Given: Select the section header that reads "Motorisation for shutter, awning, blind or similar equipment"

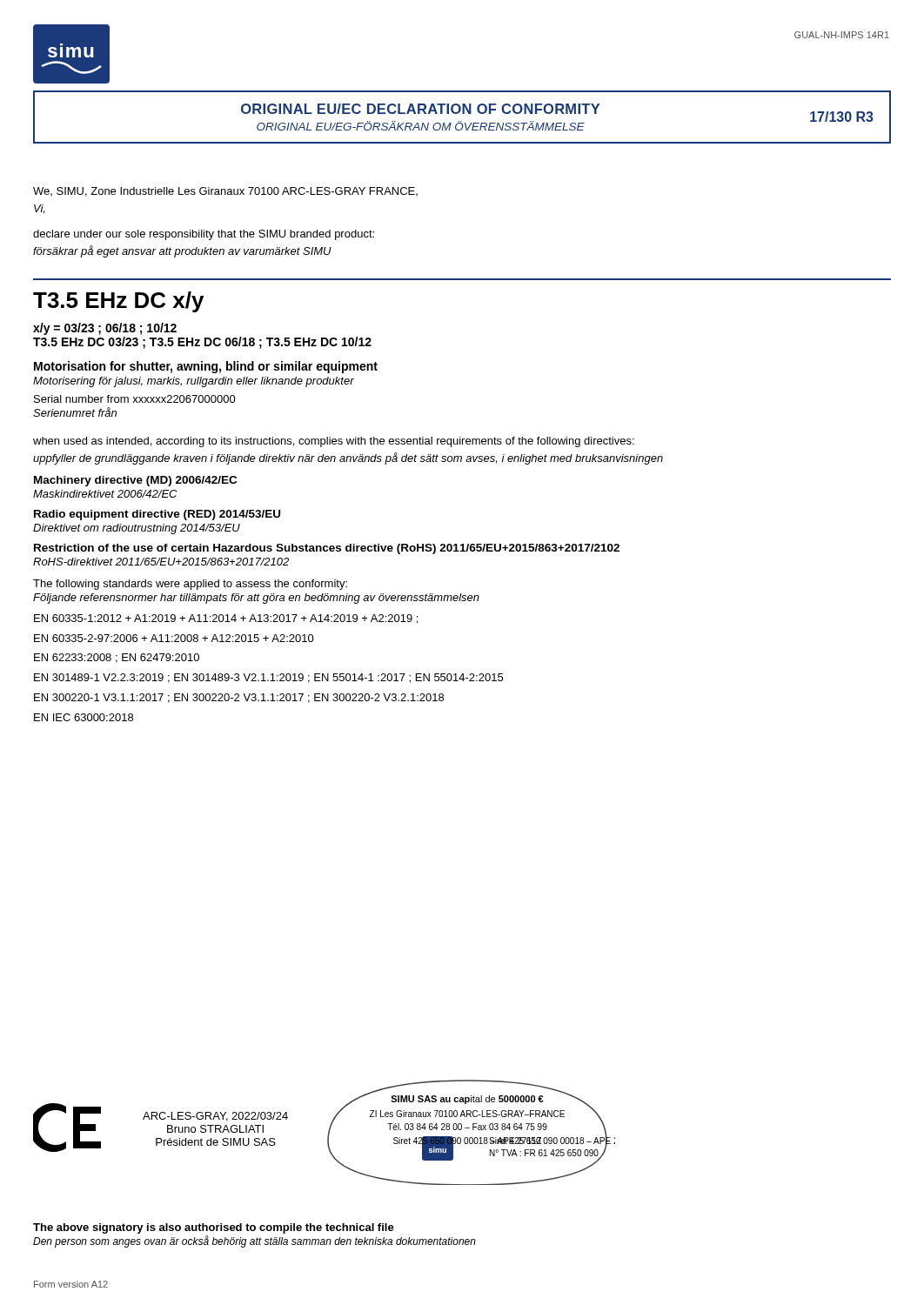Looking at the screenshot, I should pyautogui.click(x=205, y=366).
